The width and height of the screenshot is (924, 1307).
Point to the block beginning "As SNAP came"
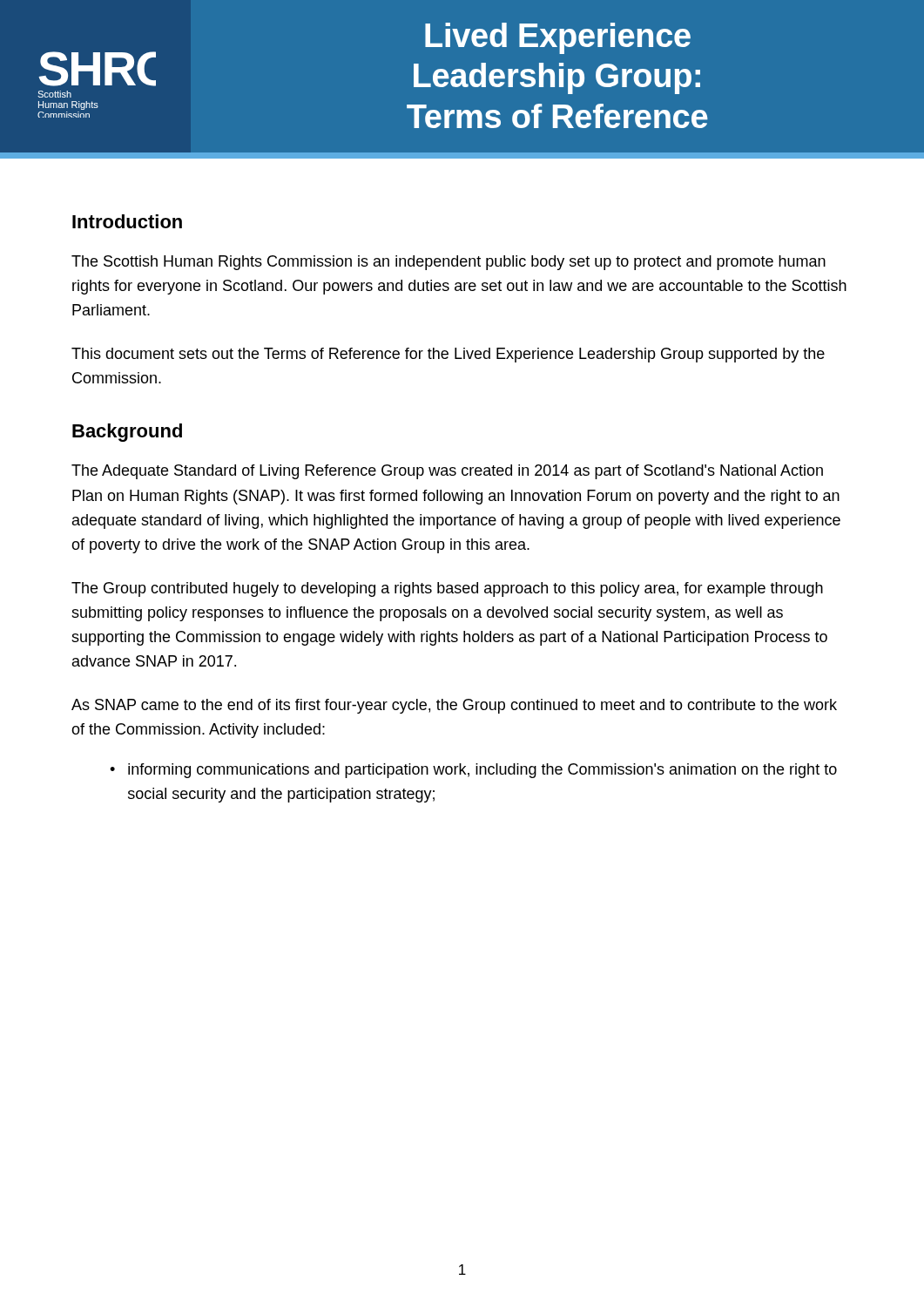pos(454,717)
